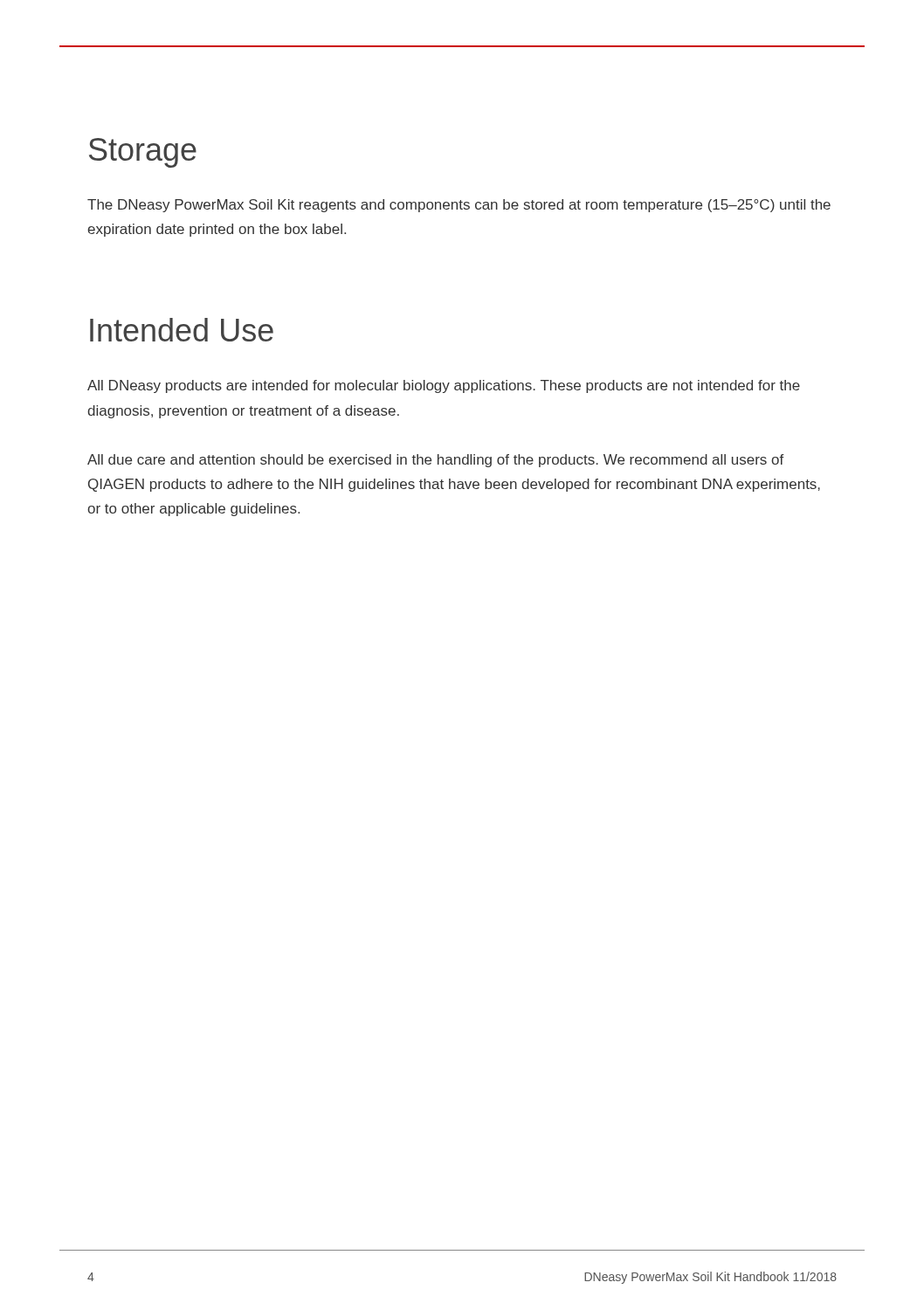Select the text block with the text "All DNeasy products are intended for"
Screen dimensions: 1310x924
click(x=462, y=399)
